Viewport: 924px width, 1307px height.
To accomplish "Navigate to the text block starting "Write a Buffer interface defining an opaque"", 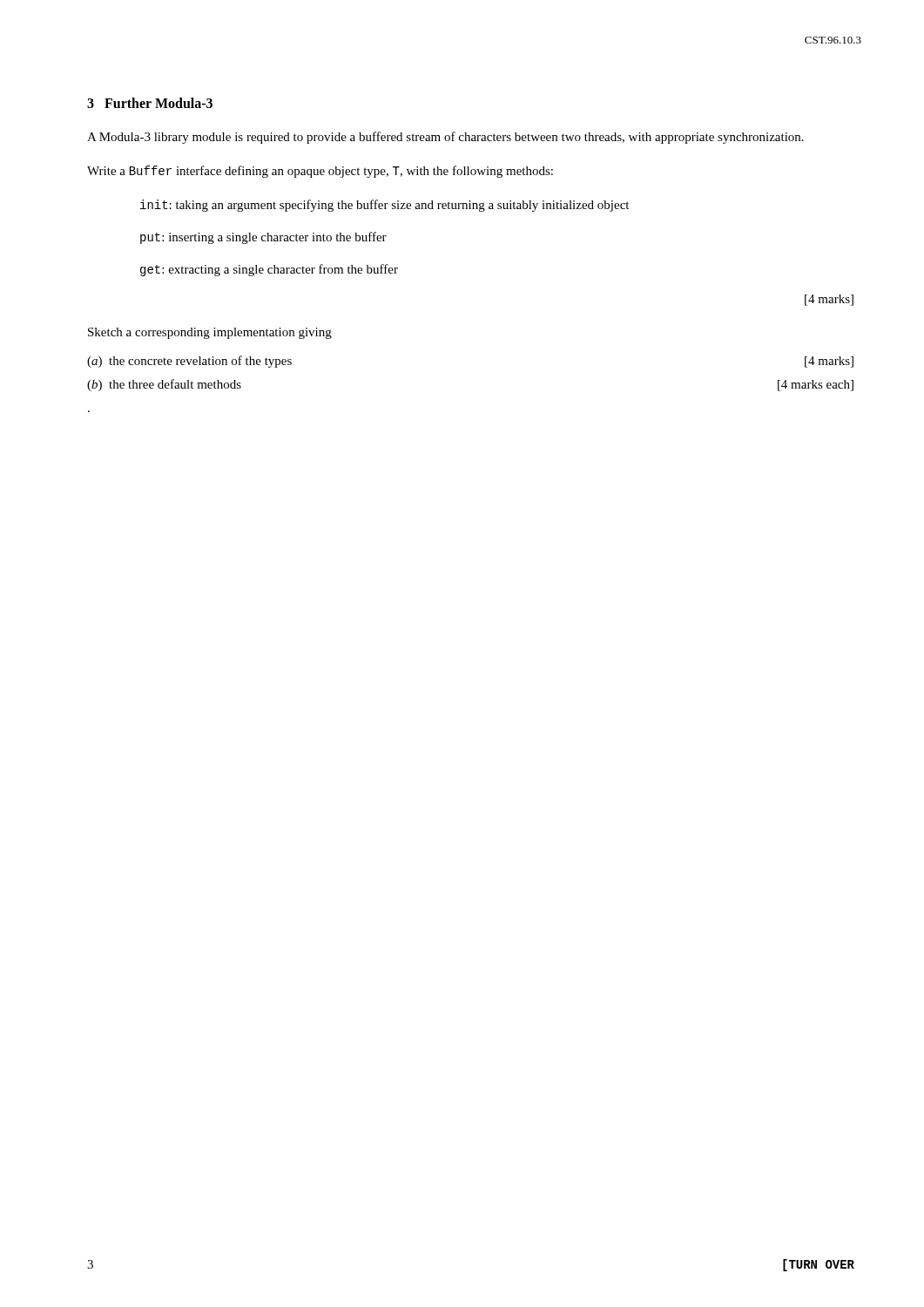I will coord(320,171).
